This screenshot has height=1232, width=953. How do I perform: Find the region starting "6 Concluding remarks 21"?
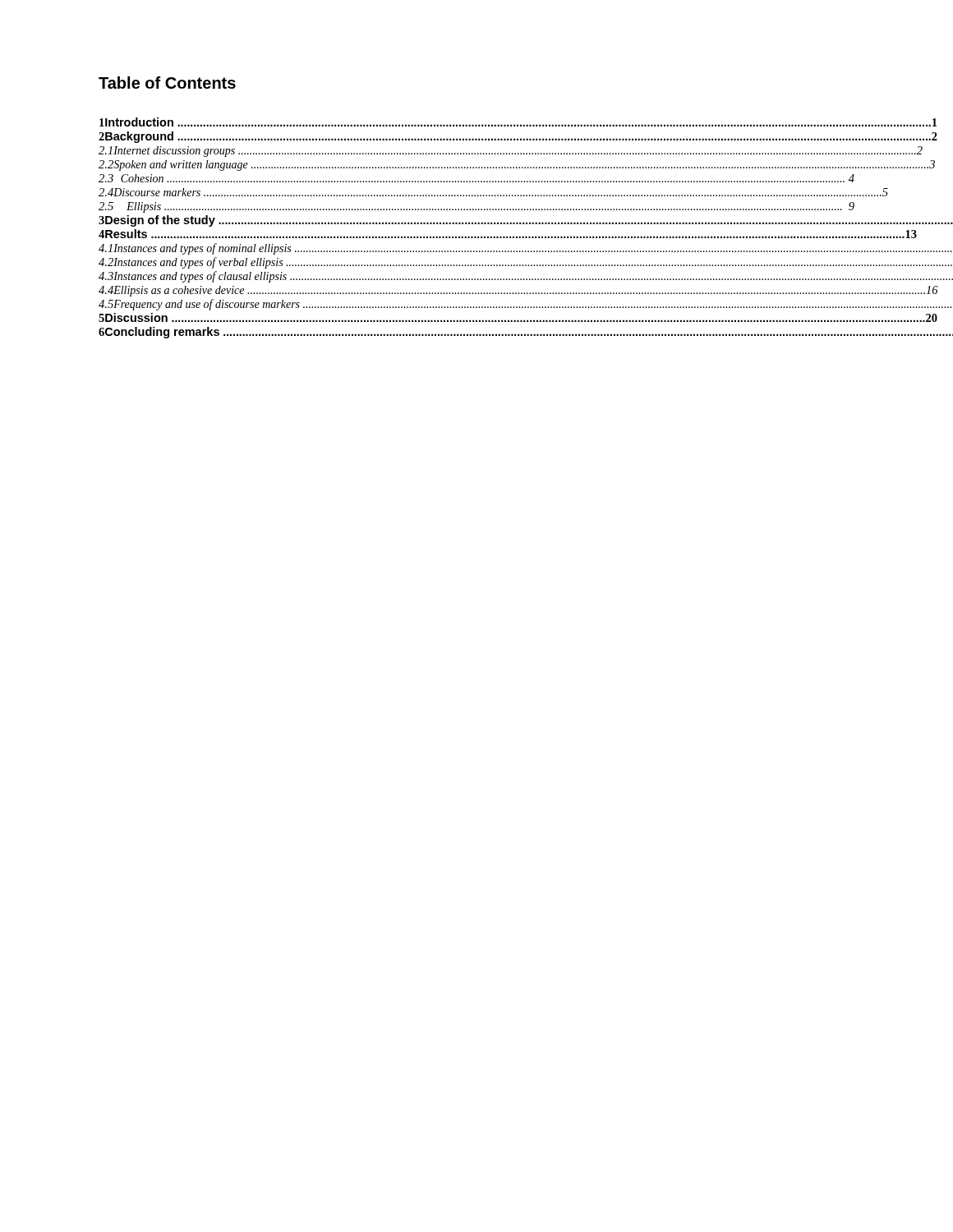point(476,332)
